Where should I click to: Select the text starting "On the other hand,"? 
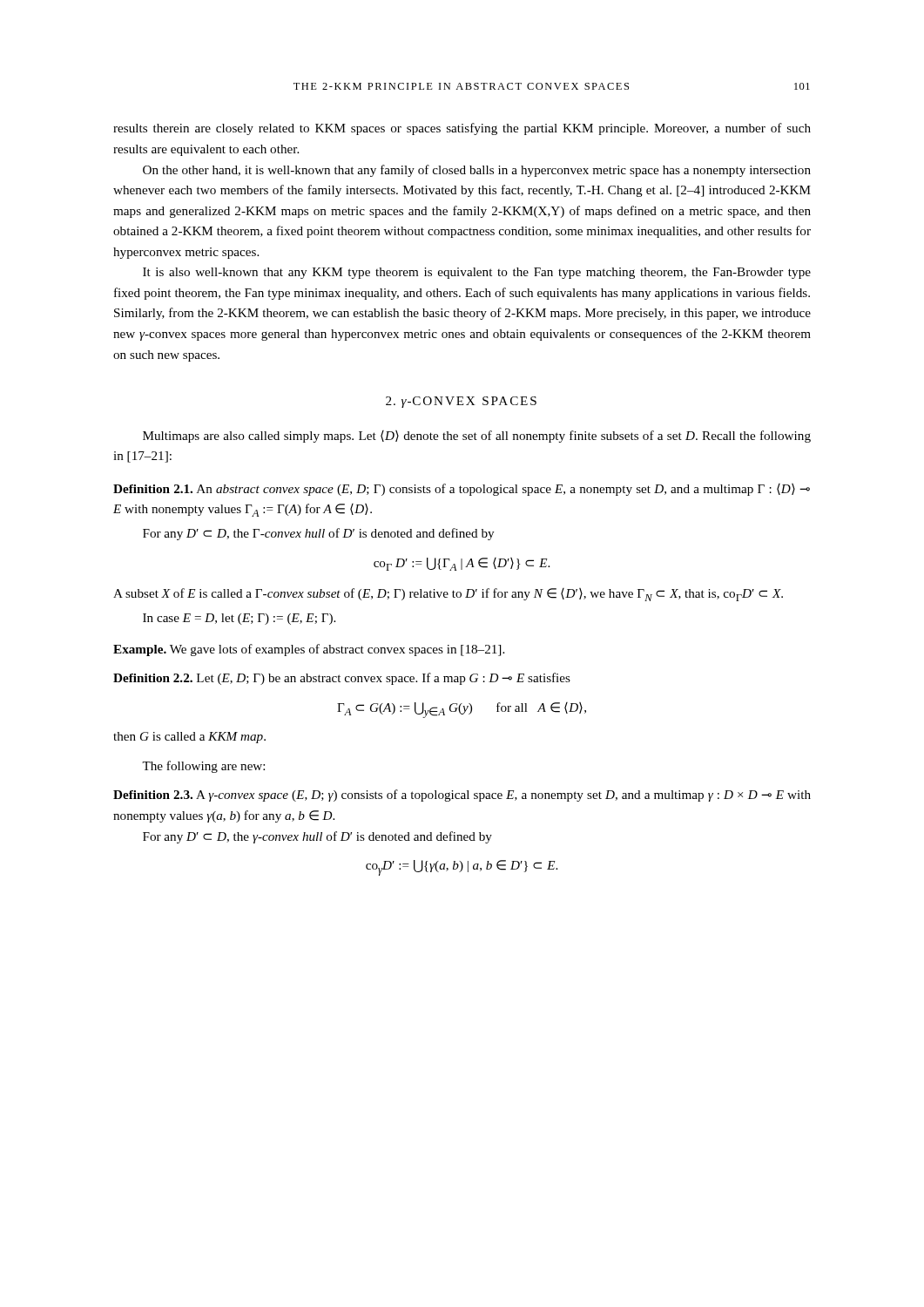coord(462,210)
